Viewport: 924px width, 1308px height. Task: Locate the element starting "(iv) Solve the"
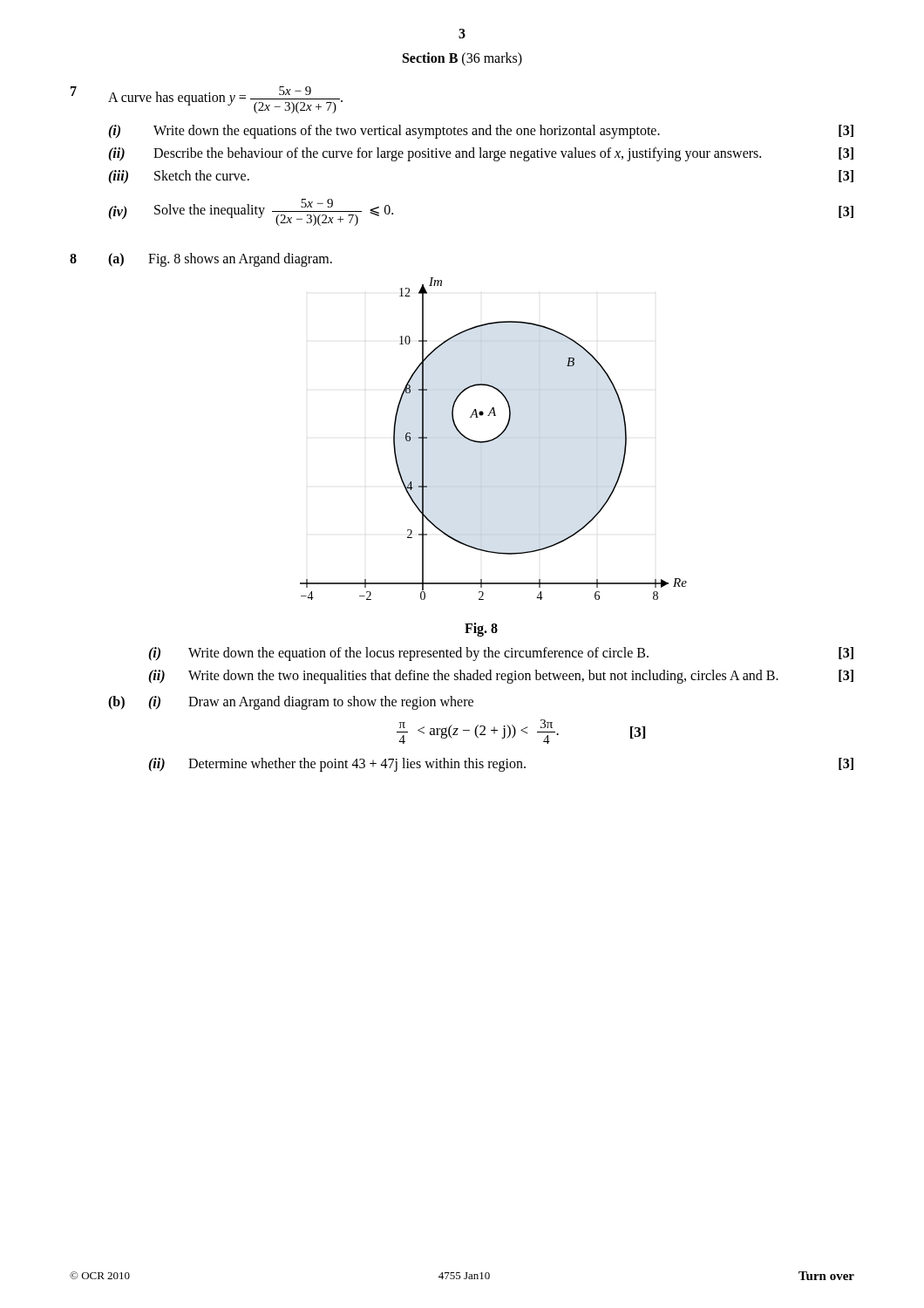tap(260, 212)
